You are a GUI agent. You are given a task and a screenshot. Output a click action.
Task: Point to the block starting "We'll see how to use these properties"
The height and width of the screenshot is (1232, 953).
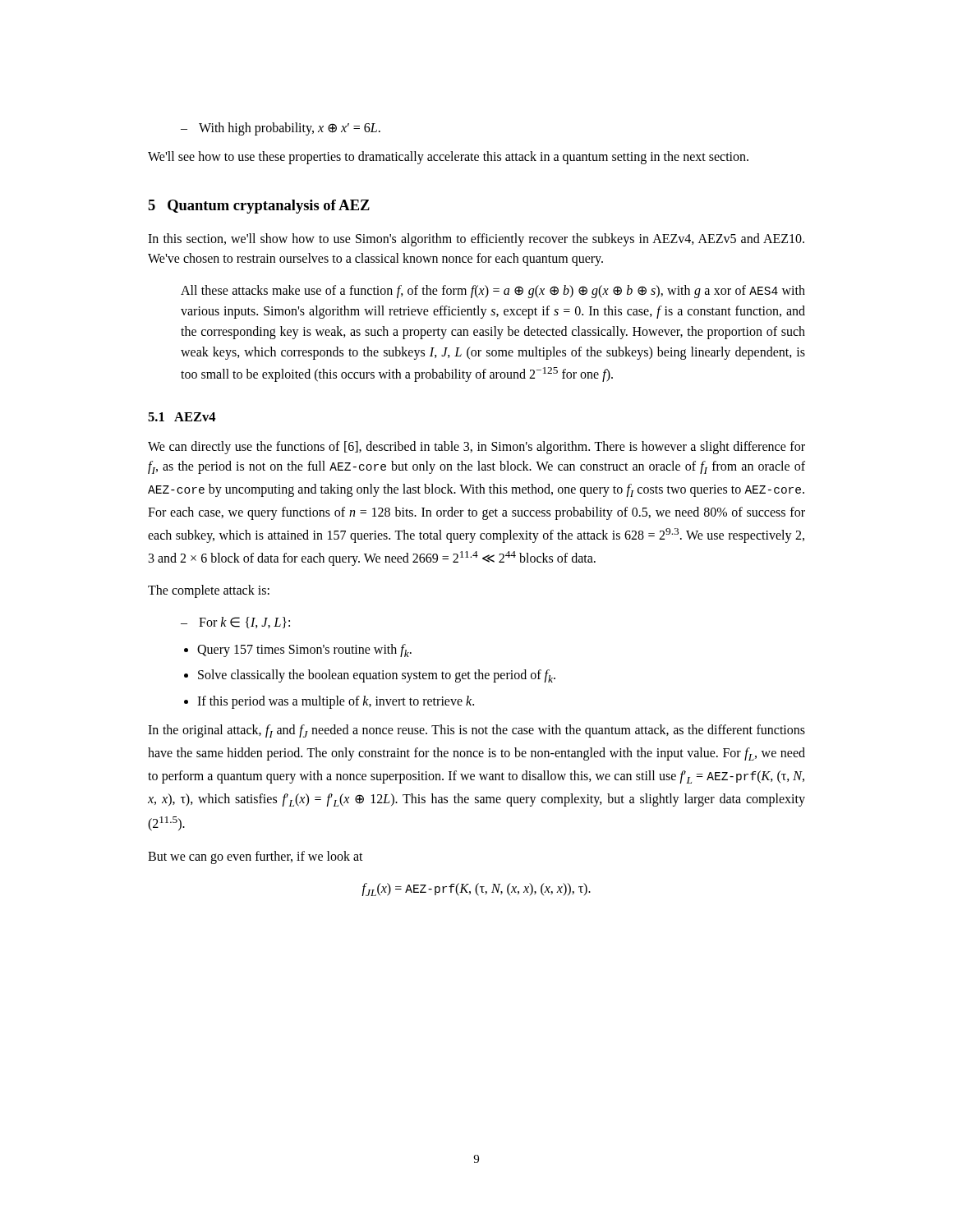click(449, 156)
